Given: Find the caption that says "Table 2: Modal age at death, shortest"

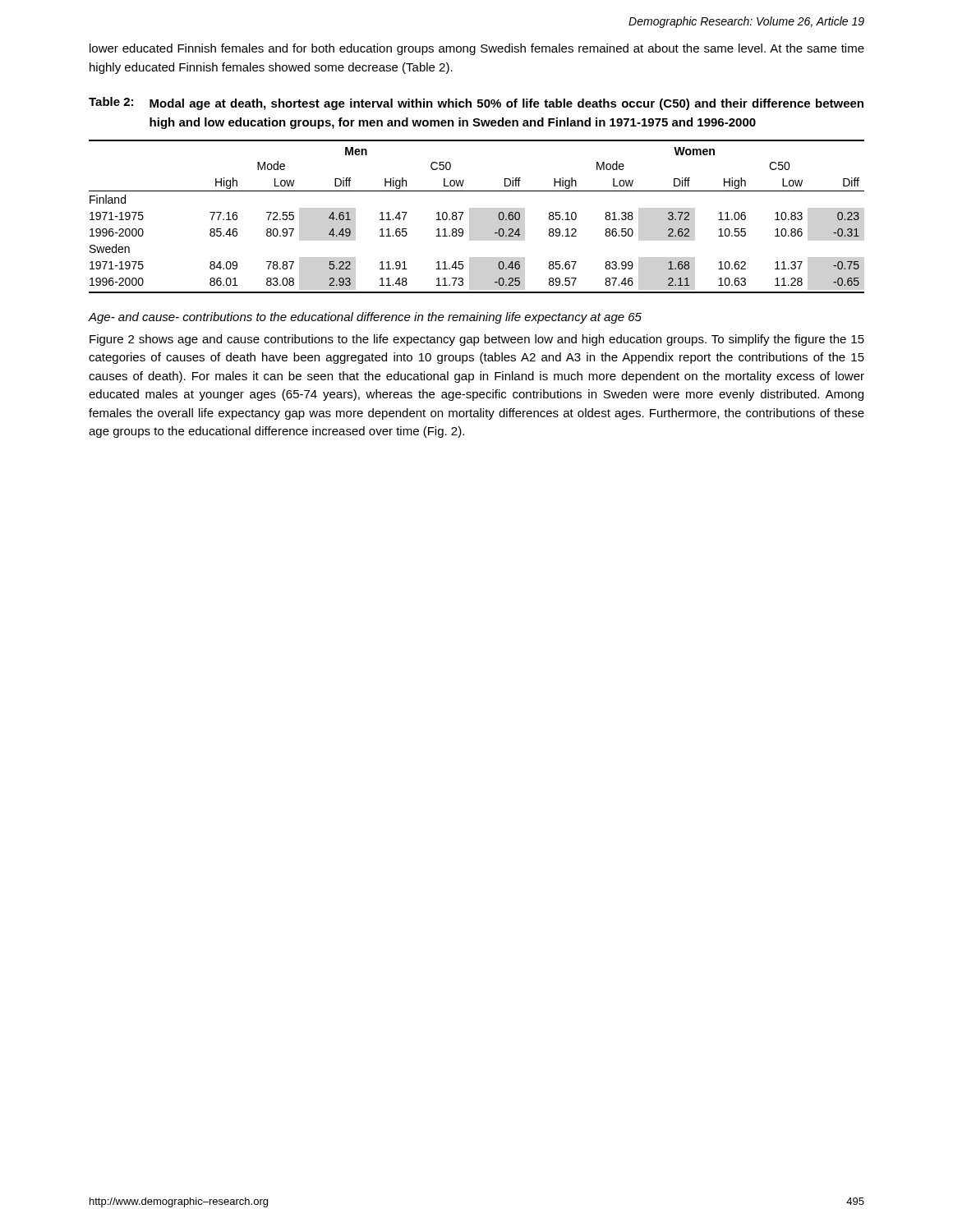Looking at the screenshot, I should click(x=476, y=113).
